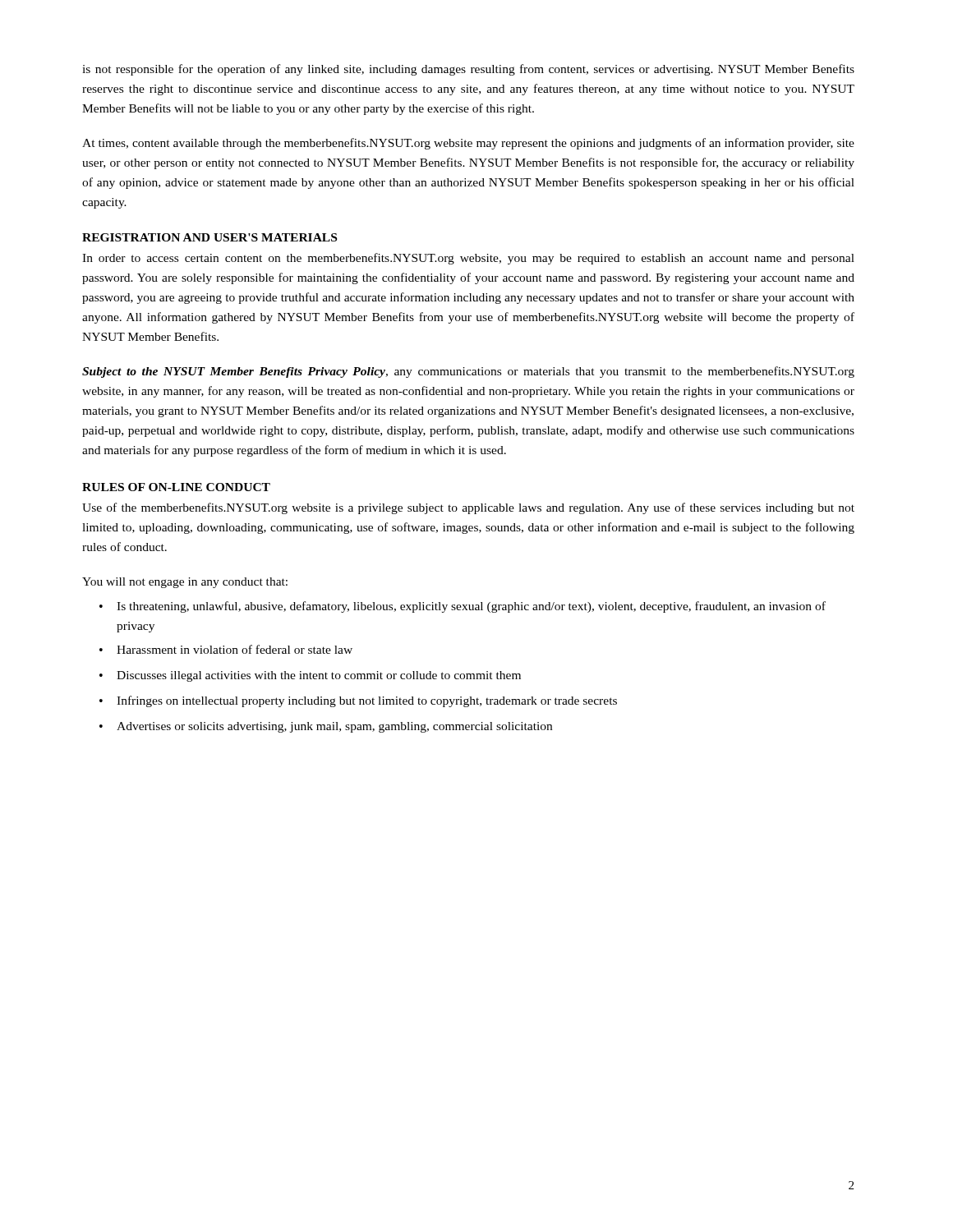Click on the passage starting "Subject to the NYSUT"

(x=468, y=410)
